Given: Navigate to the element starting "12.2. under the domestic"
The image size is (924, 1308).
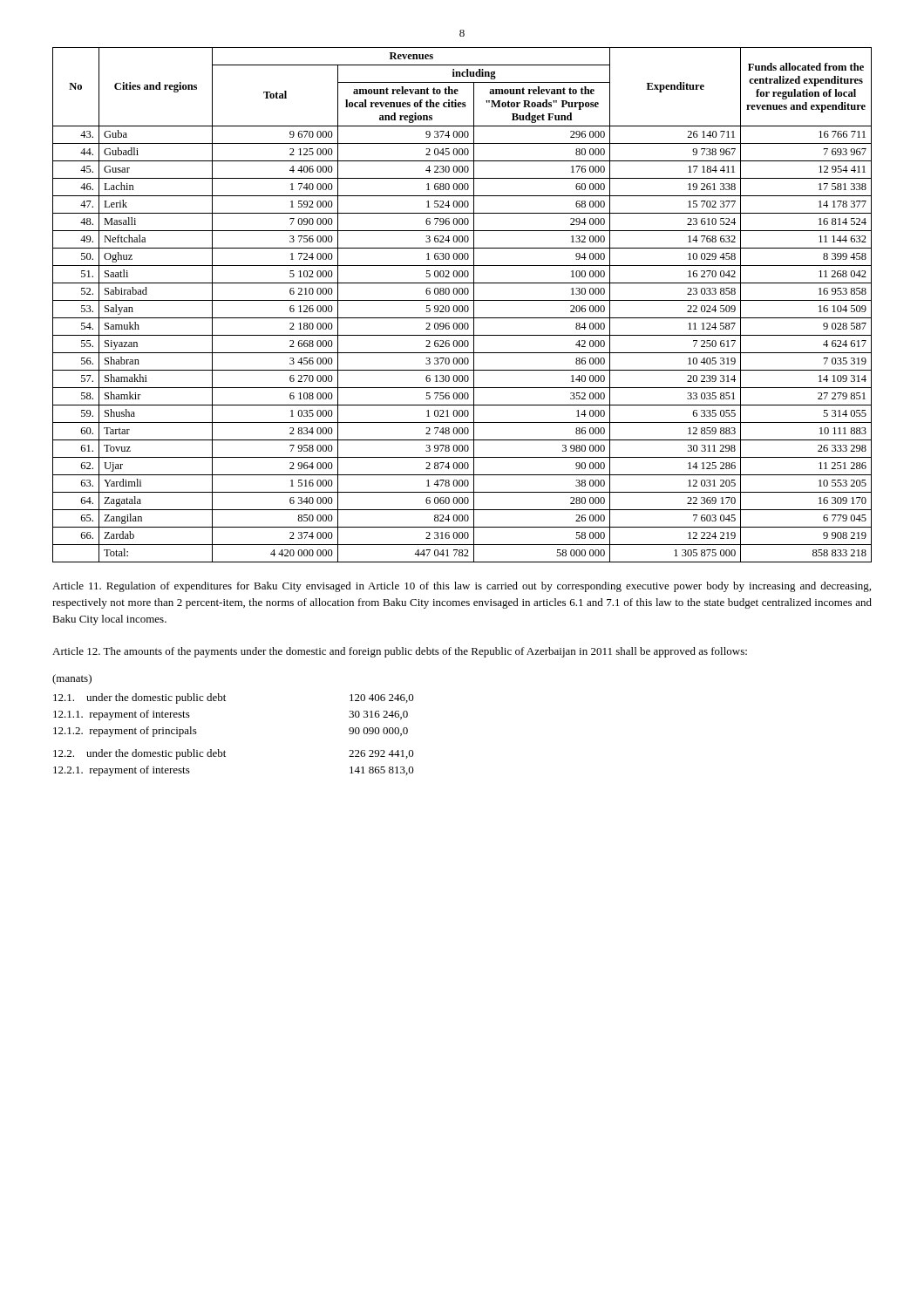Looking at the screenshot, I should (61, 754).
